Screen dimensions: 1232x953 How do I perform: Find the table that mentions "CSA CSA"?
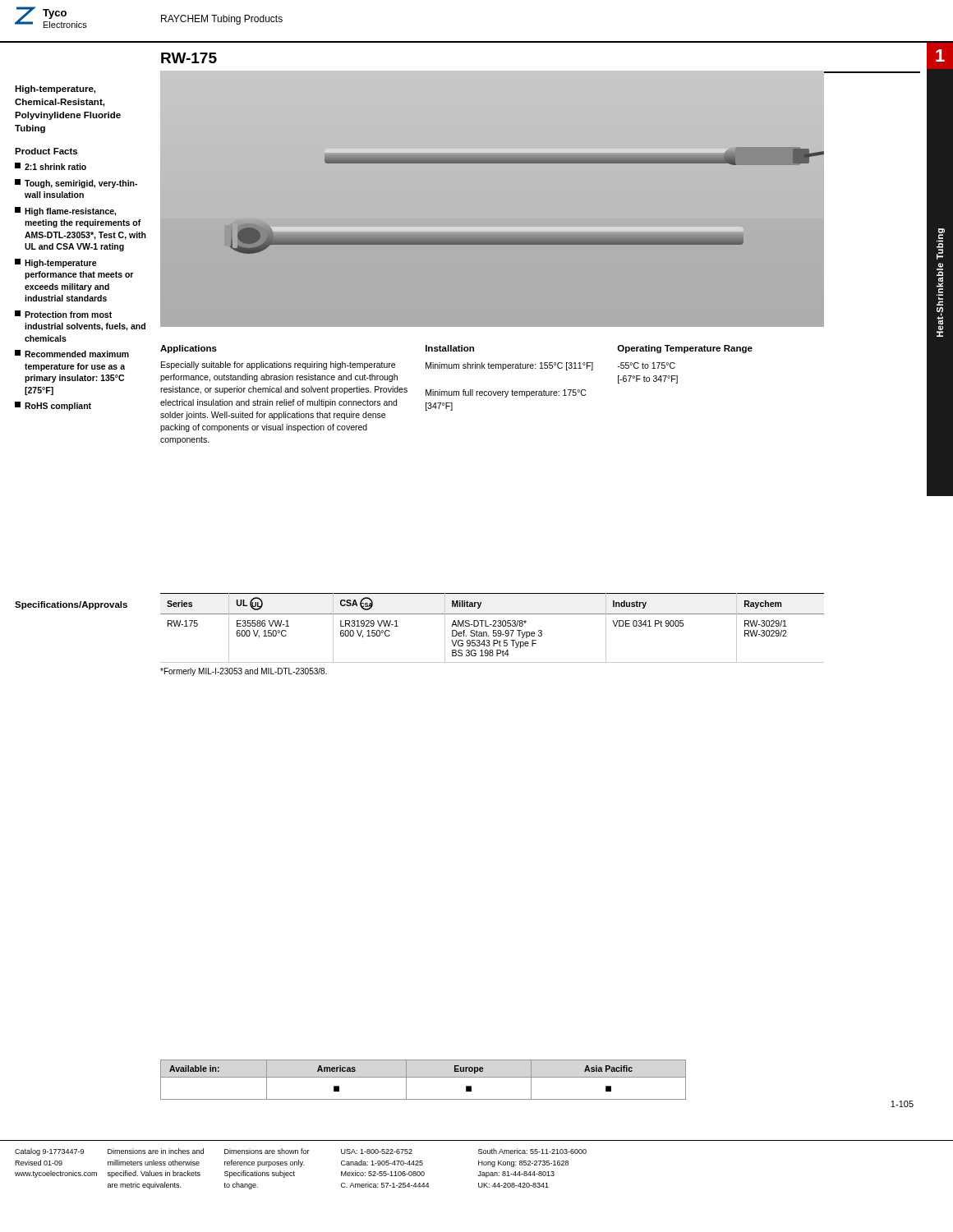coord(492,634)
